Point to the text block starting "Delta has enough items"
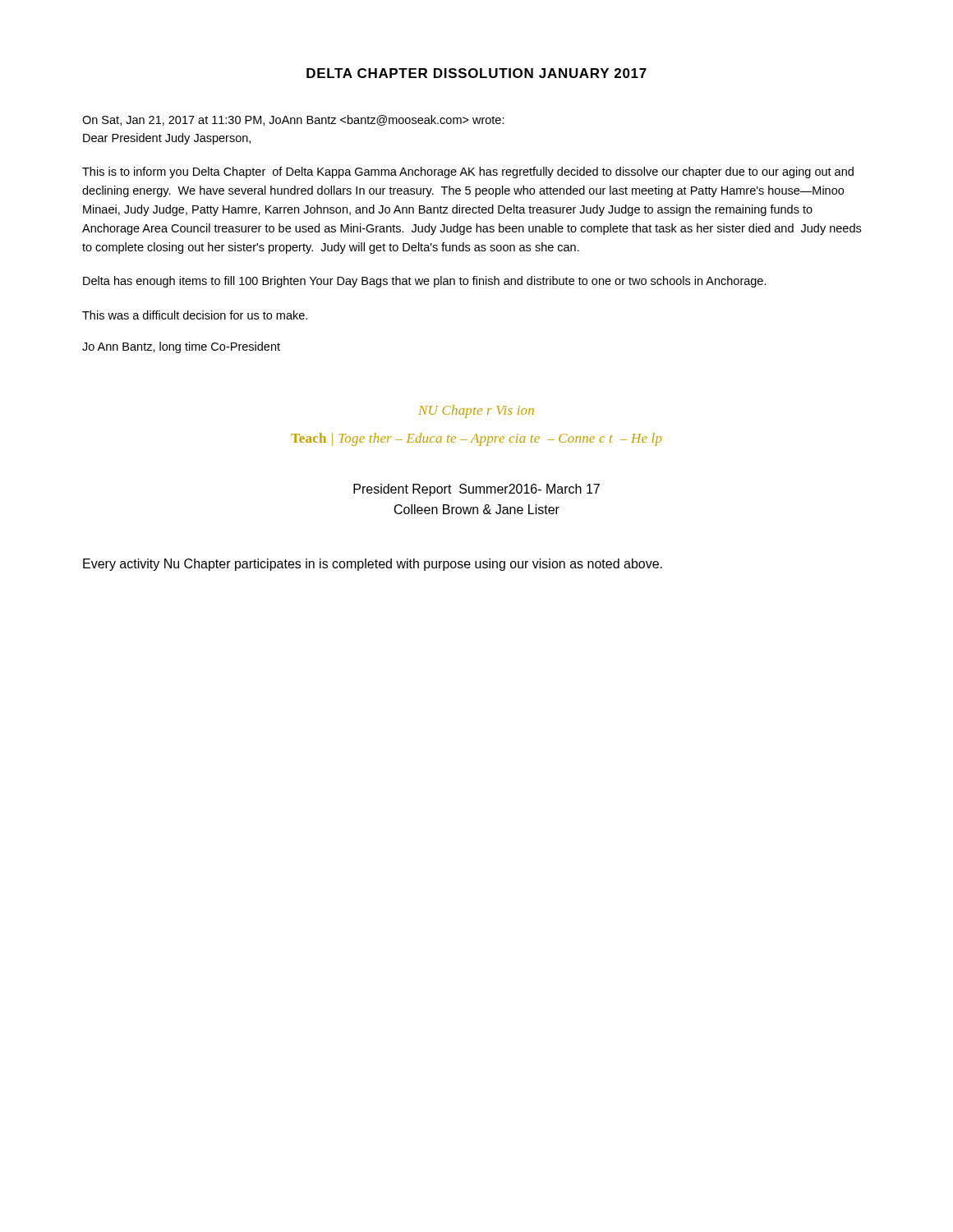953x1232 pixels. pyautogui.click(x=425, y=281)
